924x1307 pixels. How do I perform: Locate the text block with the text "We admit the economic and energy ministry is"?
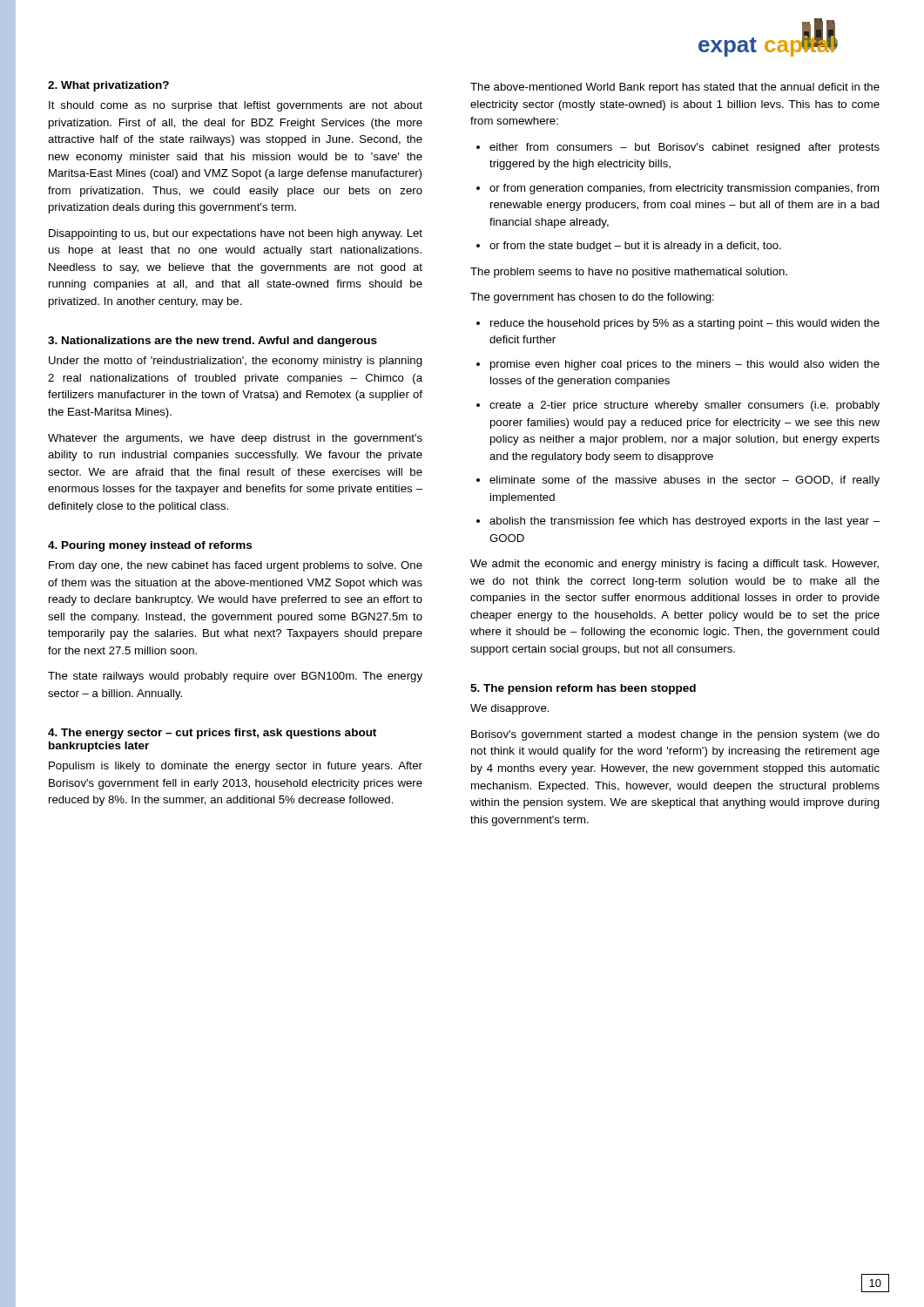click(675, 606)
